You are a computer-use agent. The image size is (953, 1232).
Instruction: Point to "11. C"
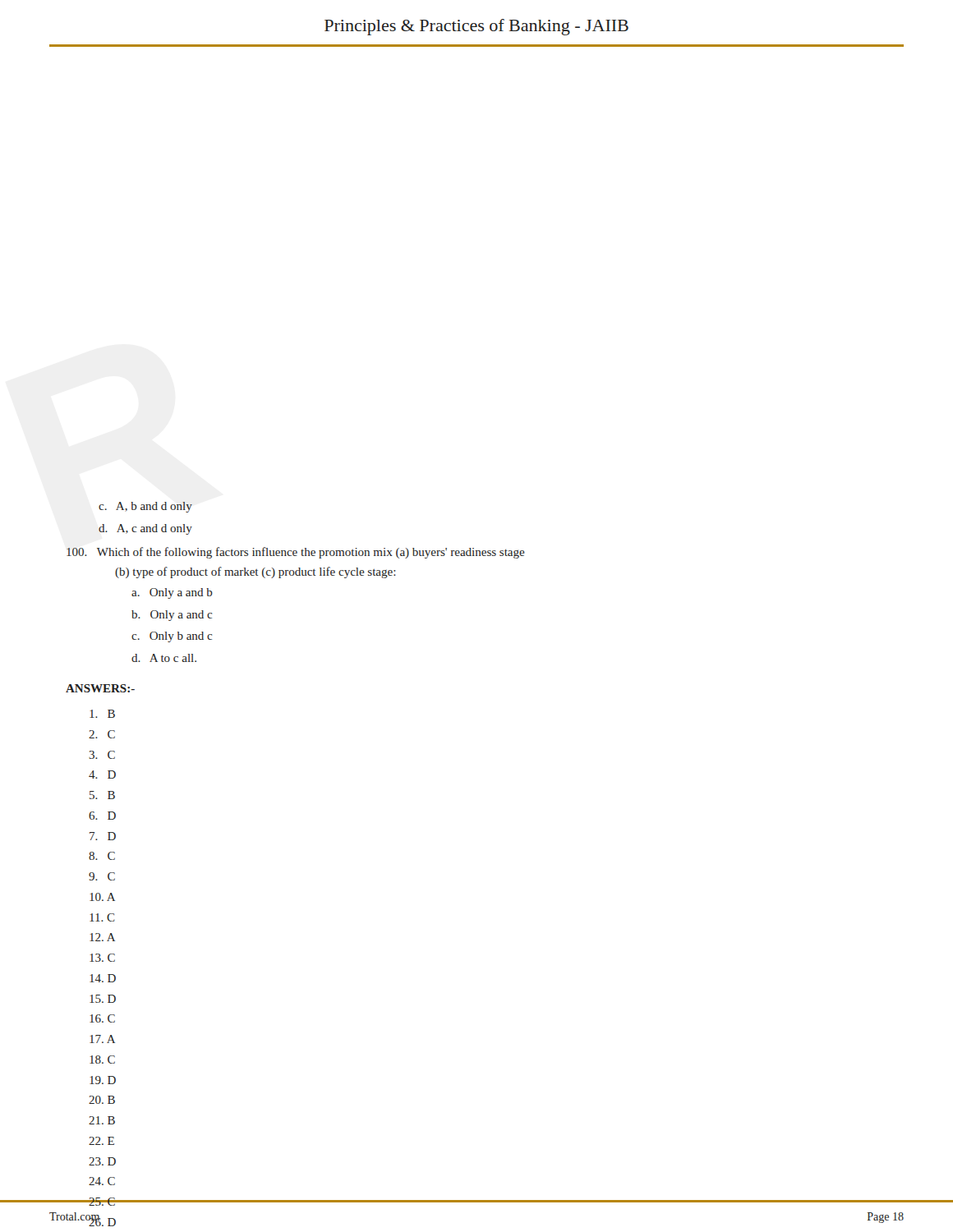(102, 917)
